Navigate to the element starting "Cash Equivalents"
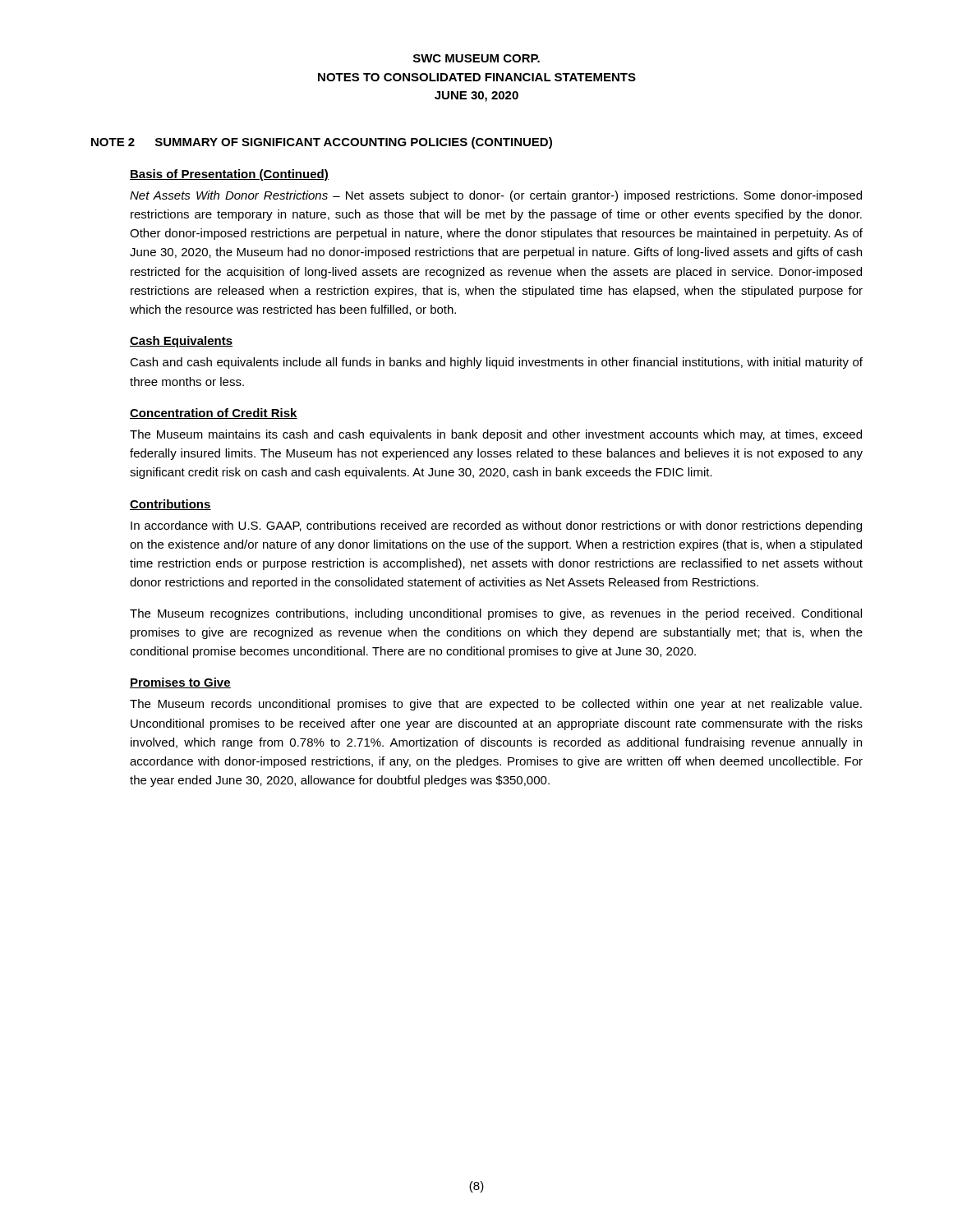This screenshot has width=953, height=1232. click(181, 341)
